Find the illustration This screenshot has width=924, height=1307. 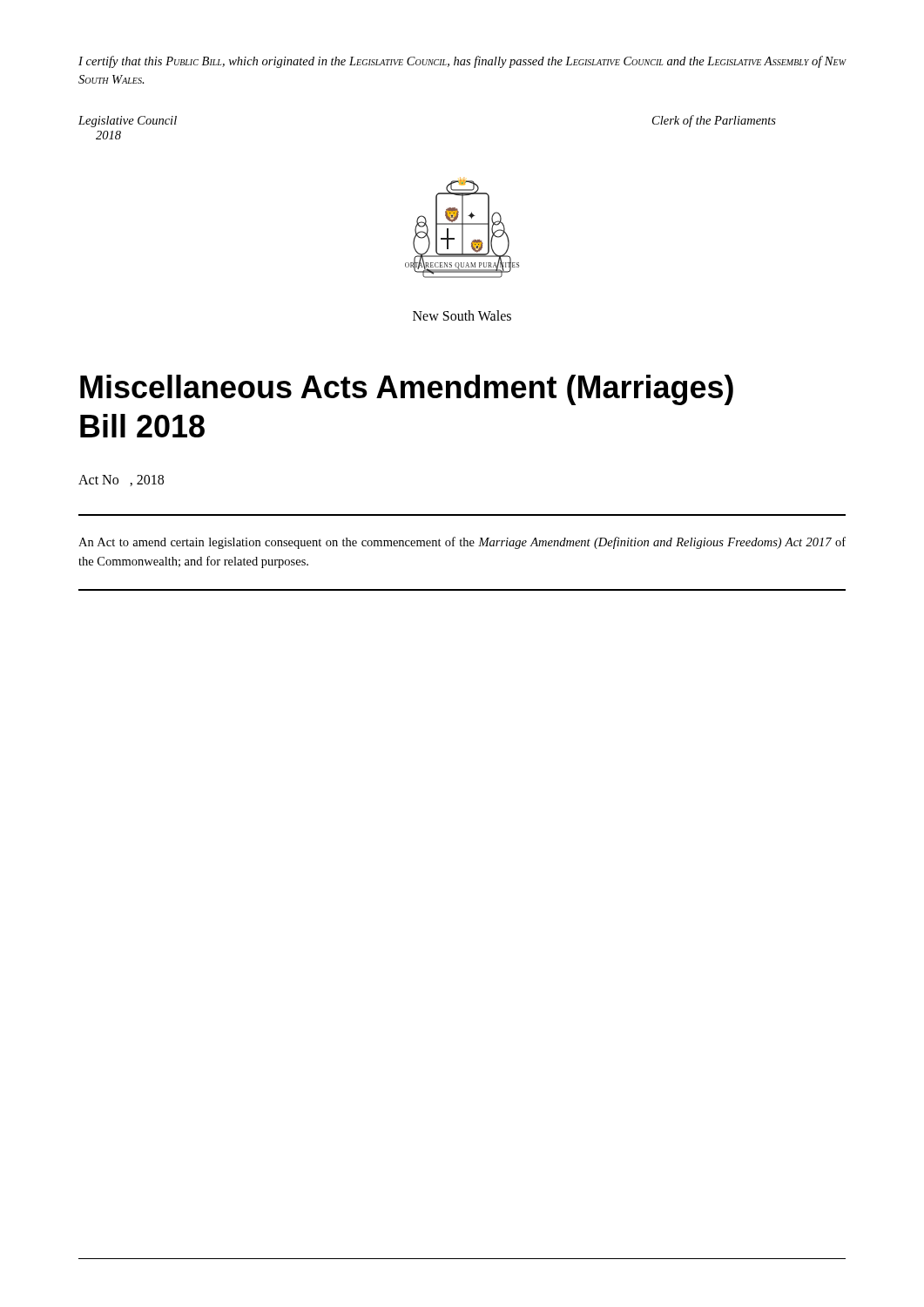point(462,247)
